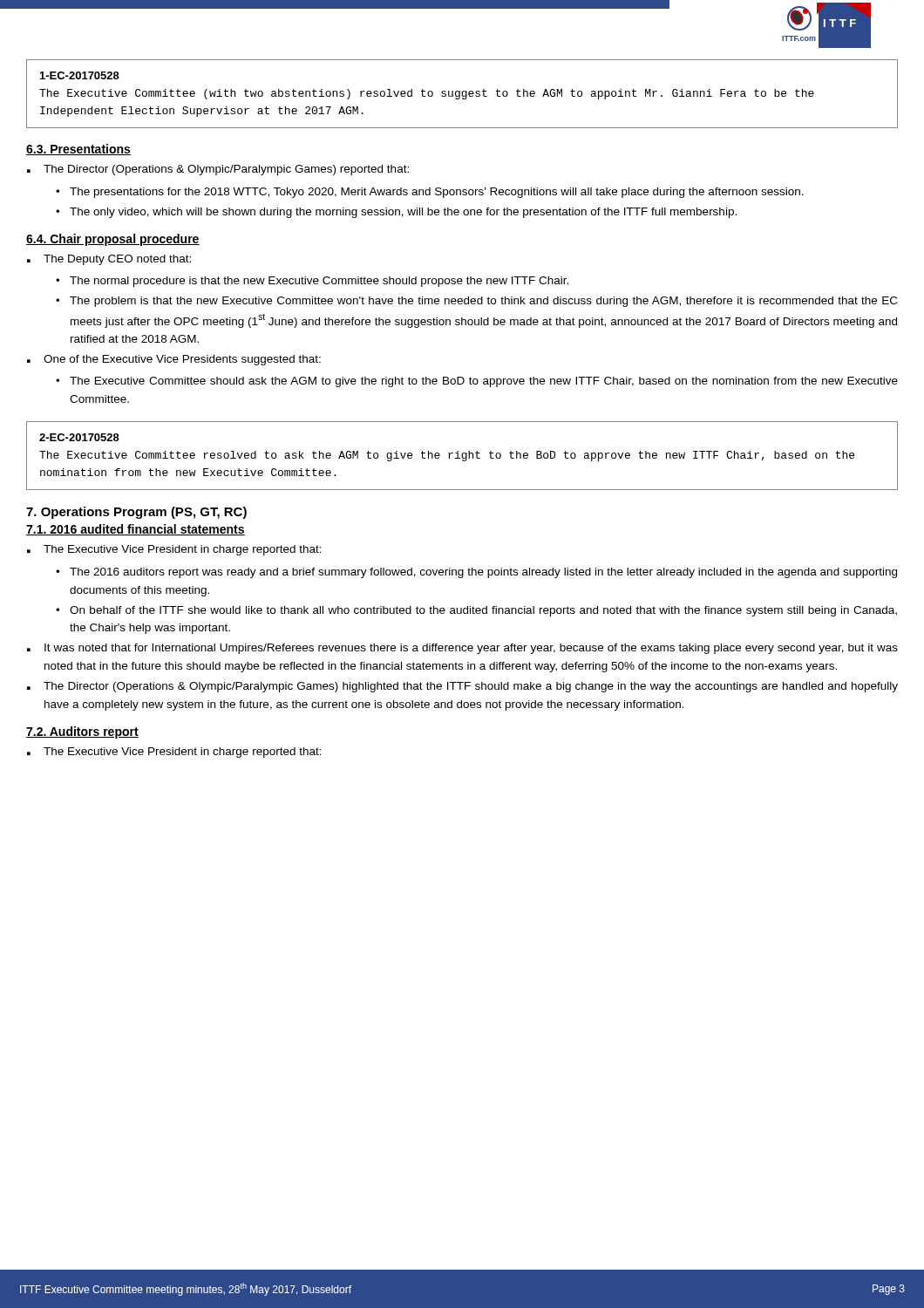This screenshot has width=924, height=1308.
Task: Where is the passage that starts "• The normal procedure"?
Action: tap(313, 281)
